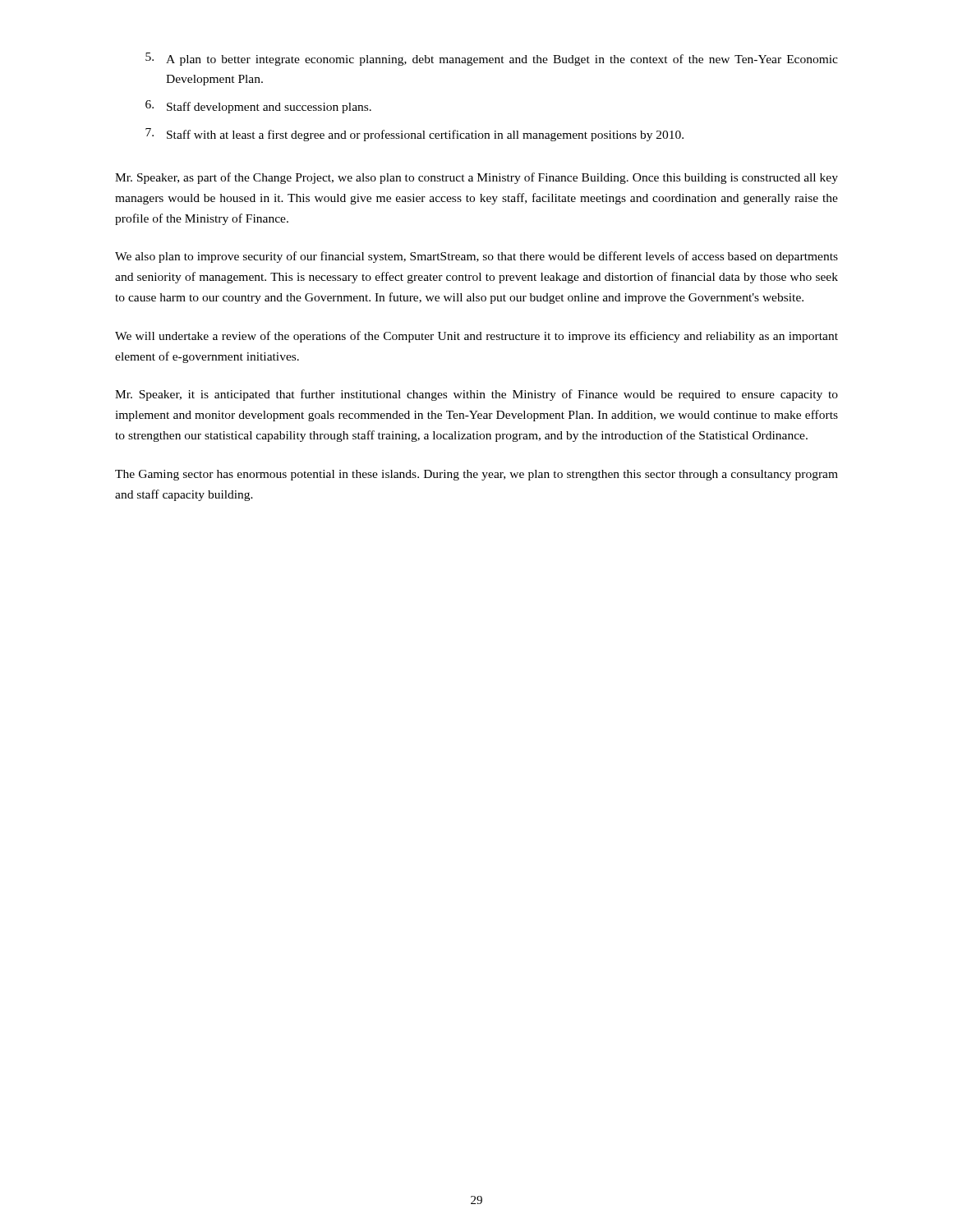953x1232 pixels.
Task: Select the list item with the text "5. A plan"
Action: click(x=476, y=69)
